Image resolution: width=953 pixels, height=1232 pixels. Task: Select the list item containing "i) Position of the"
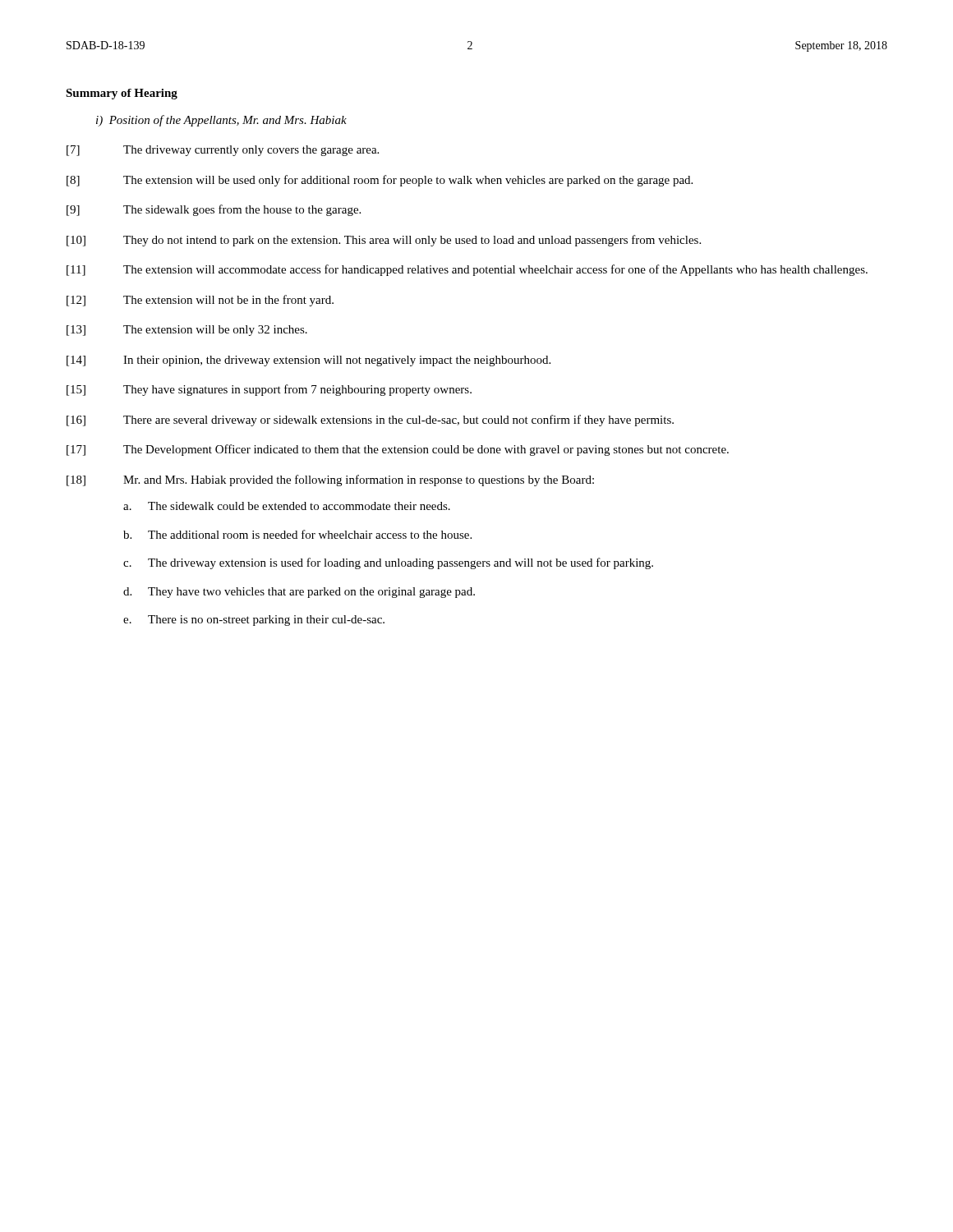(221, 120)
